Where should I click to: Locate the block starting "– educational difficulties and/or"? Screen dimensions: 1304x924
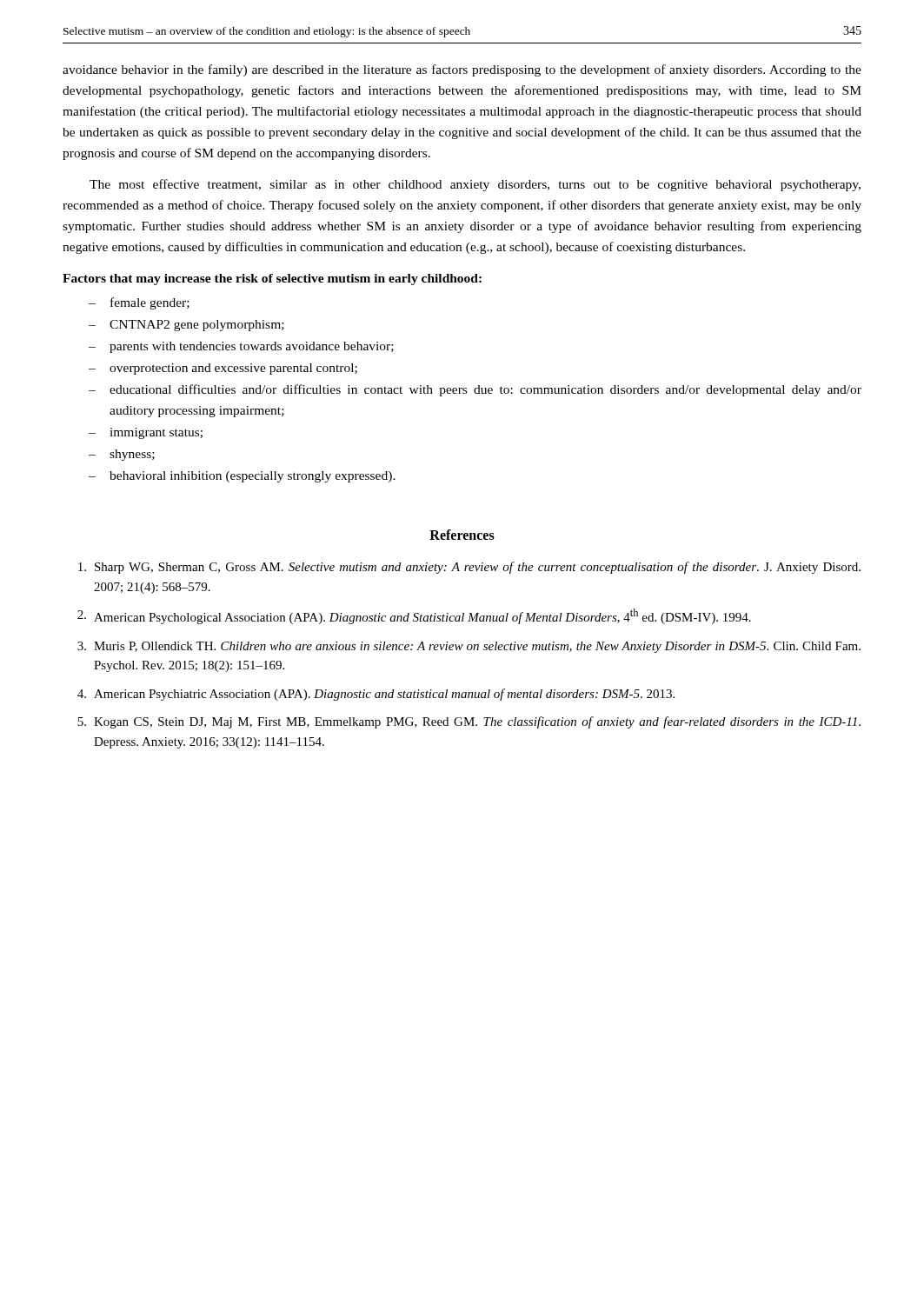(475, 400)
